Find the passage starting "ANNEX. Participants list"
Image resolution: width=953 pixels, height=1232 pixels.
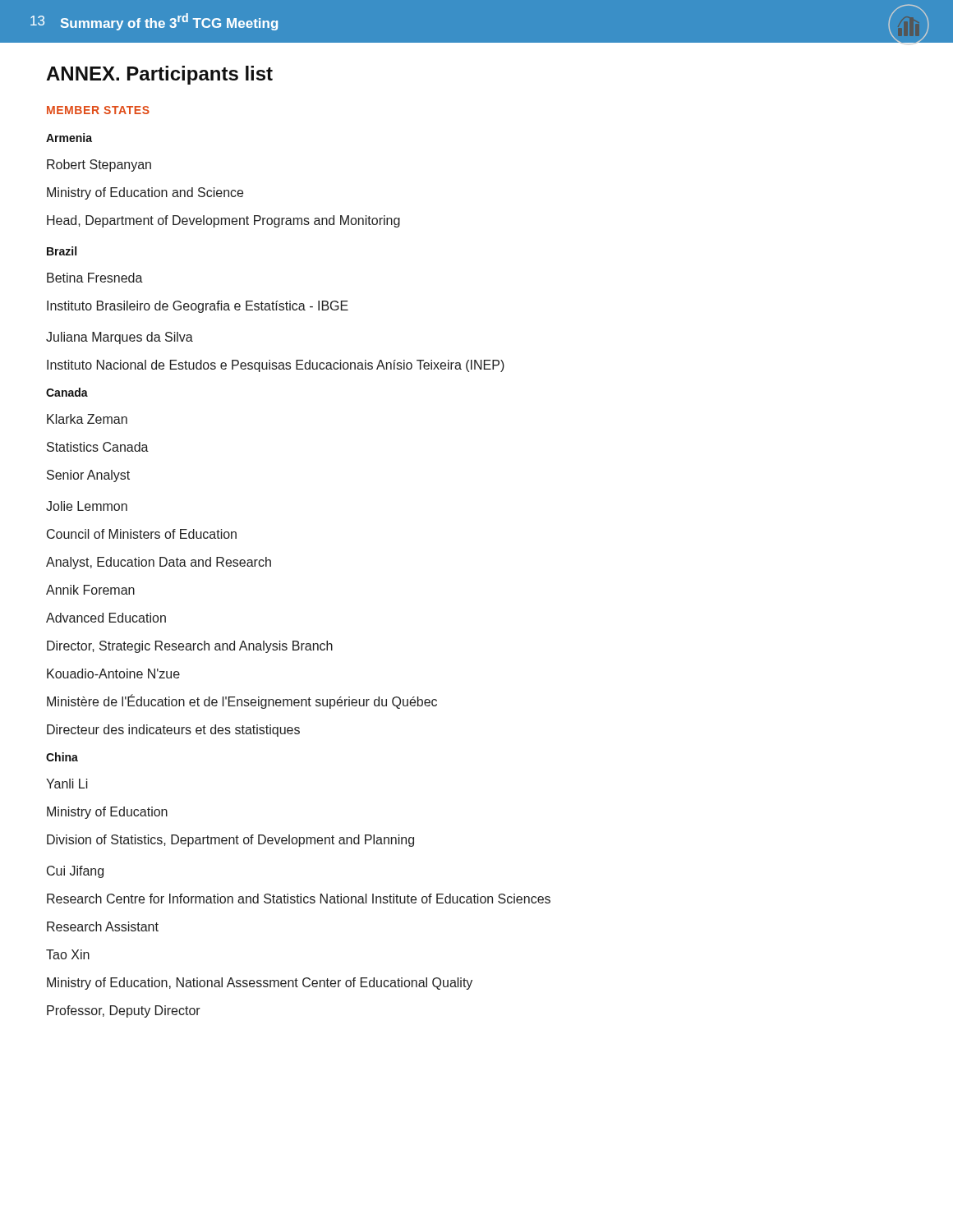159,75
